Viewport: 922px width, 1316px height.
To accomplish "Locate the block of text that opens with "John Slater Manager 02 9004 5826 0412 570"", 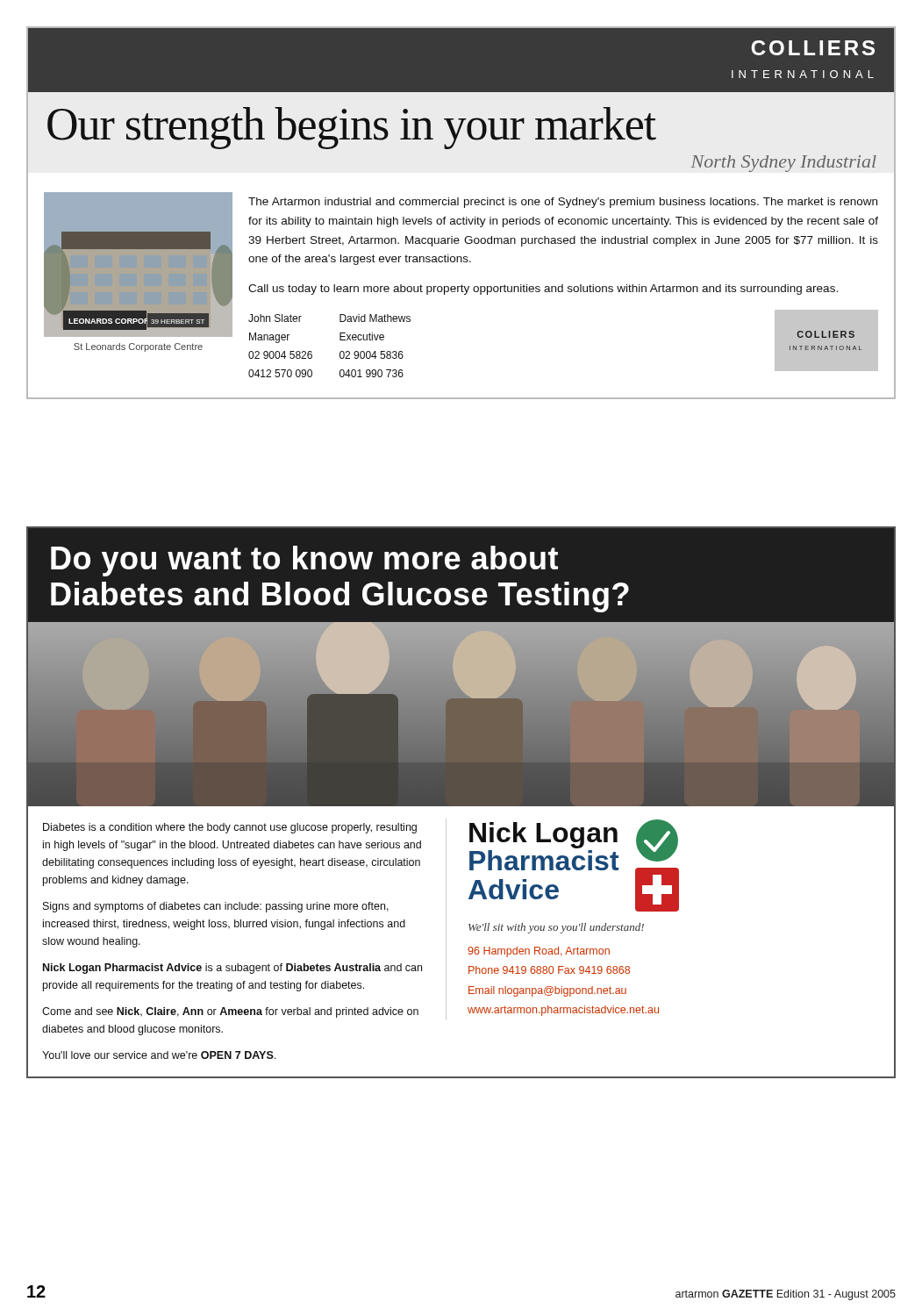I will tap(280, 346).
